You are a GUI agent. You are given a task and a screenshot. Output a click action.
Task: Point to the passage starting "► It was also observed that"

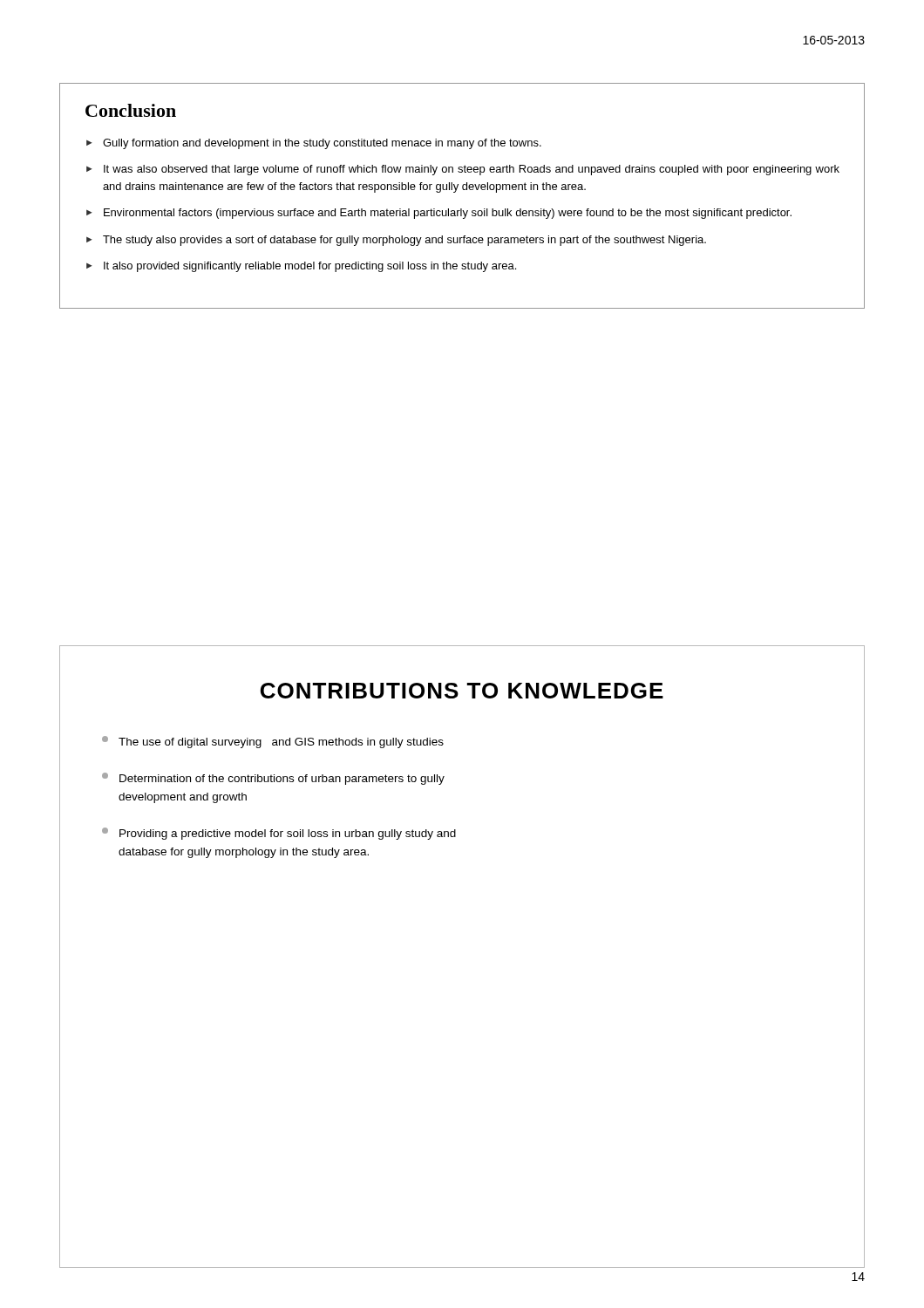click(462, 178)
